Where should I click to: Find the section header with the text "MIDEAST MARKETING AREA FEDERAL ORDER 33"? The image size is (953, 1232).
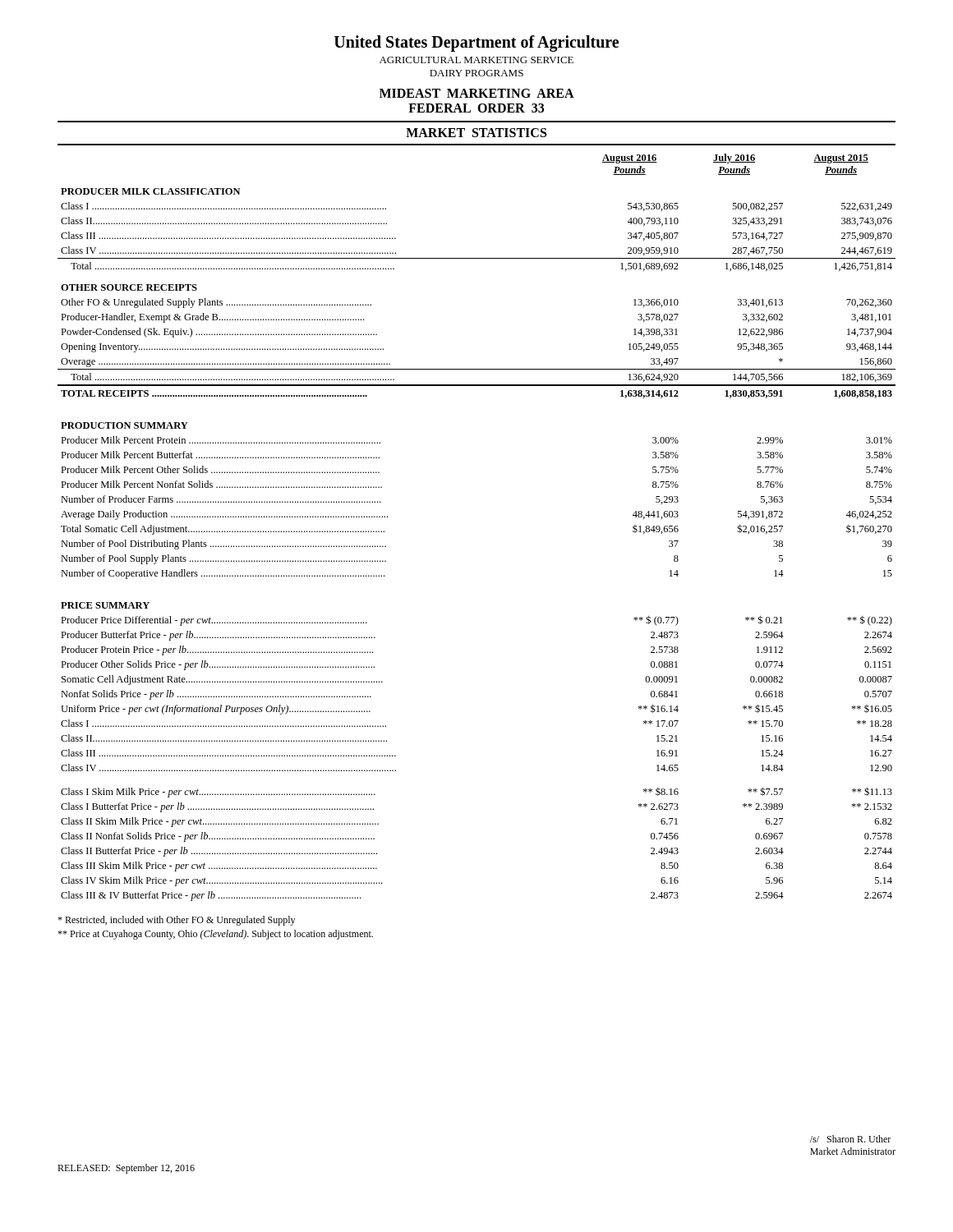pyautogui.click(x=476, y=101)
